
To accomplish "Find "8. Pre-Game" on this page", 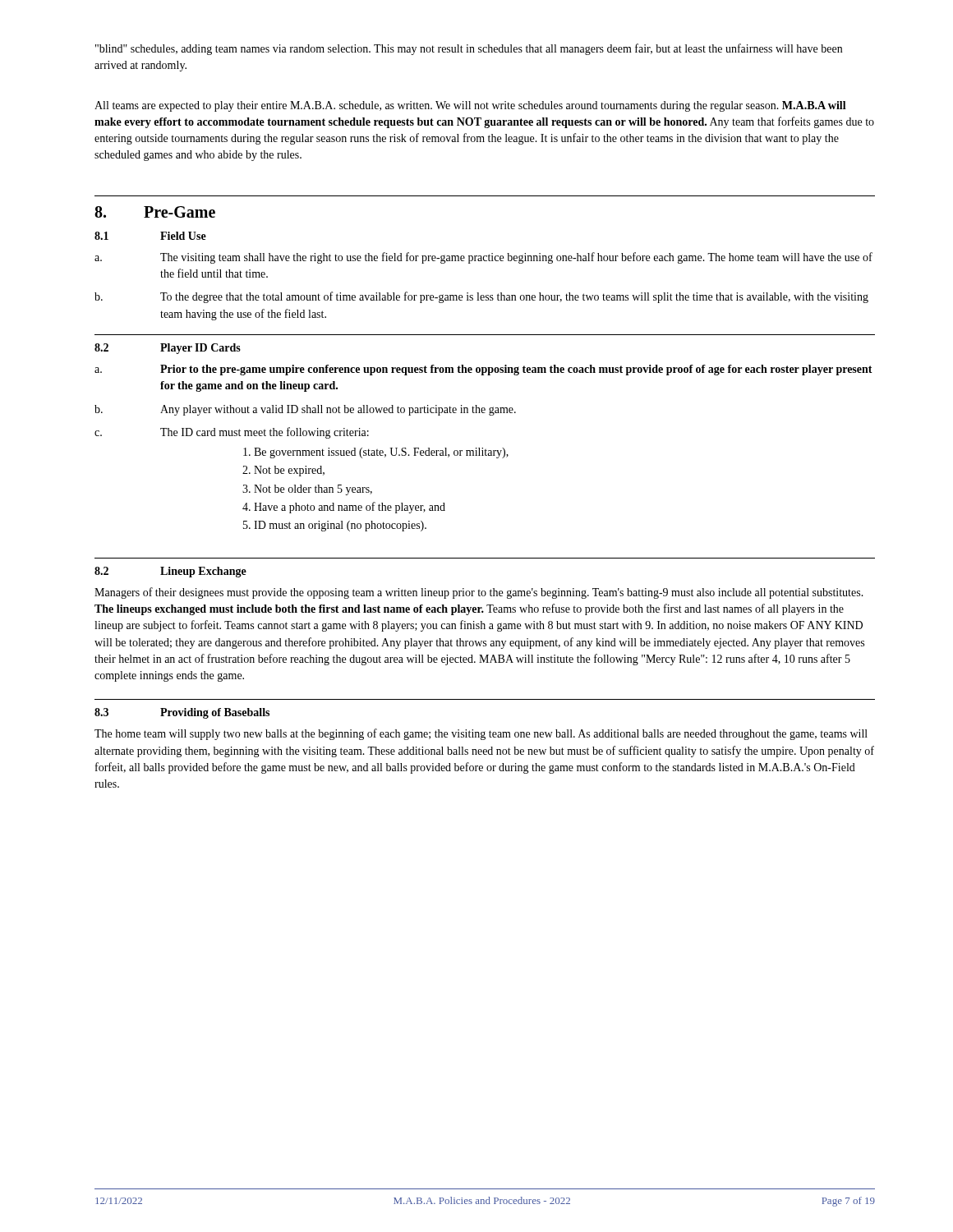I will tap(155, 212).
